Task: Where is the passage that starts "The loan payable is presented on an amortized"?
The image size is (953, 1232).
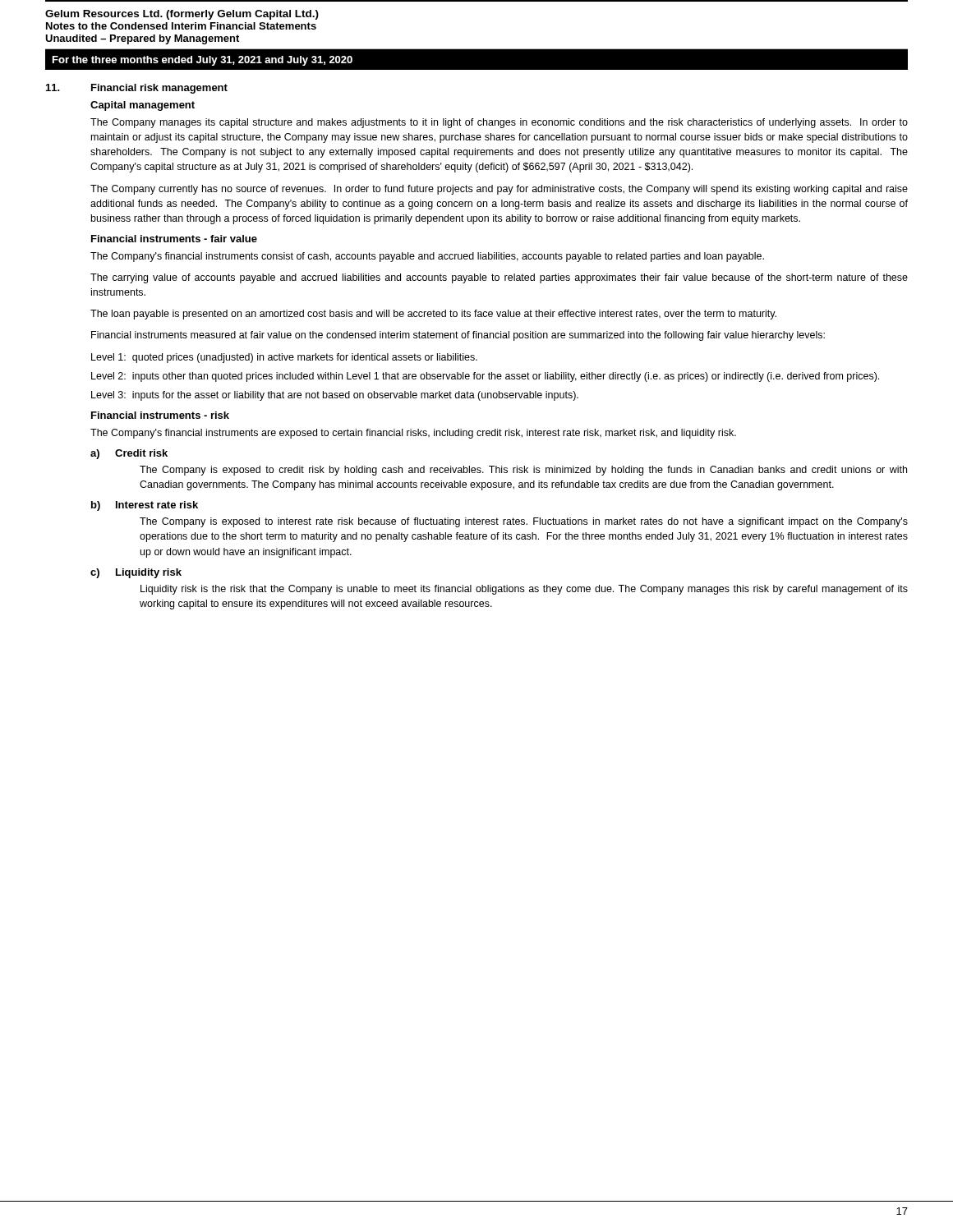Action: click(434, 314)
